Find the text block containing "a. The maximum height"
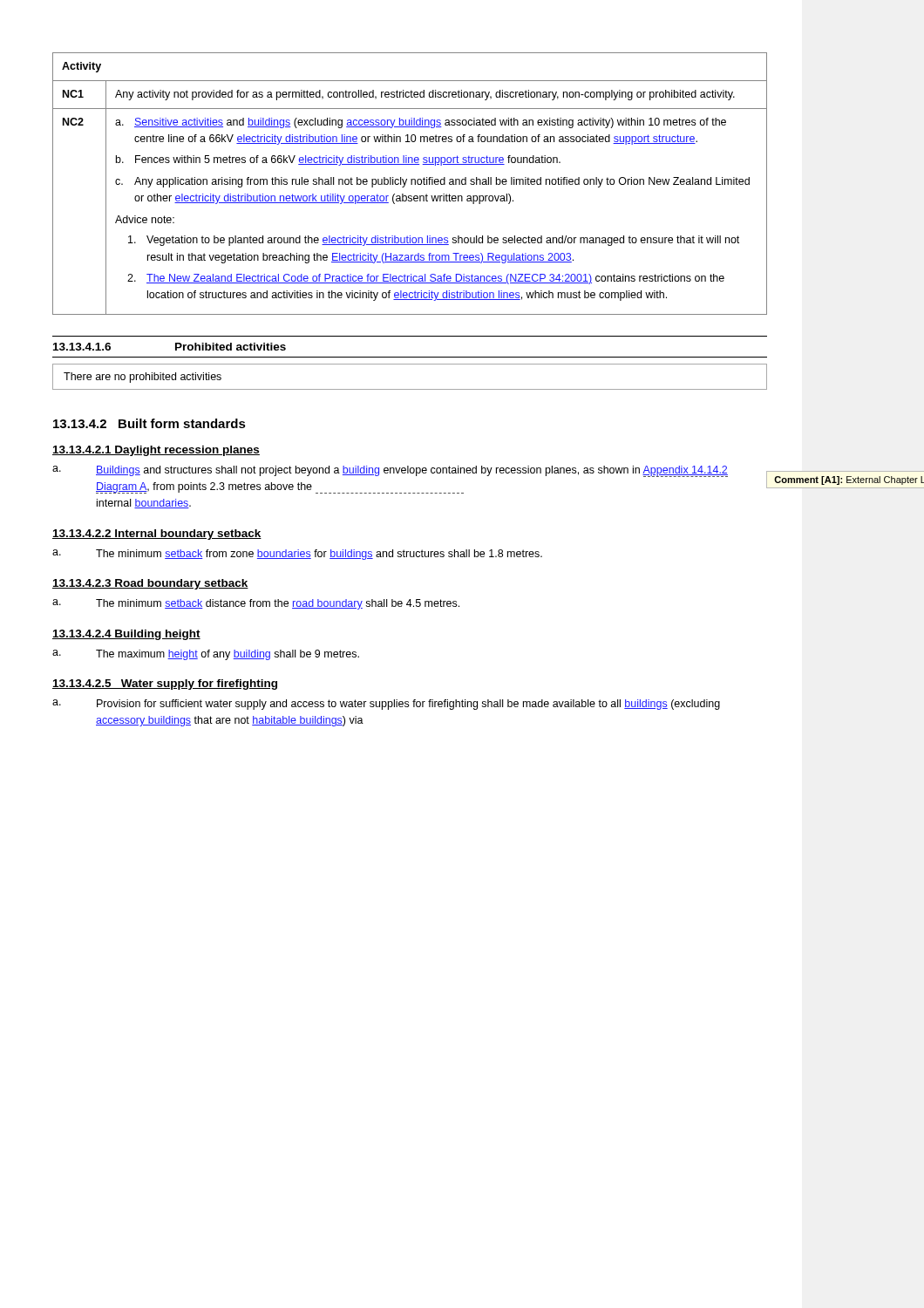This screenshot has width=924, height=1308. click(206, 655)
